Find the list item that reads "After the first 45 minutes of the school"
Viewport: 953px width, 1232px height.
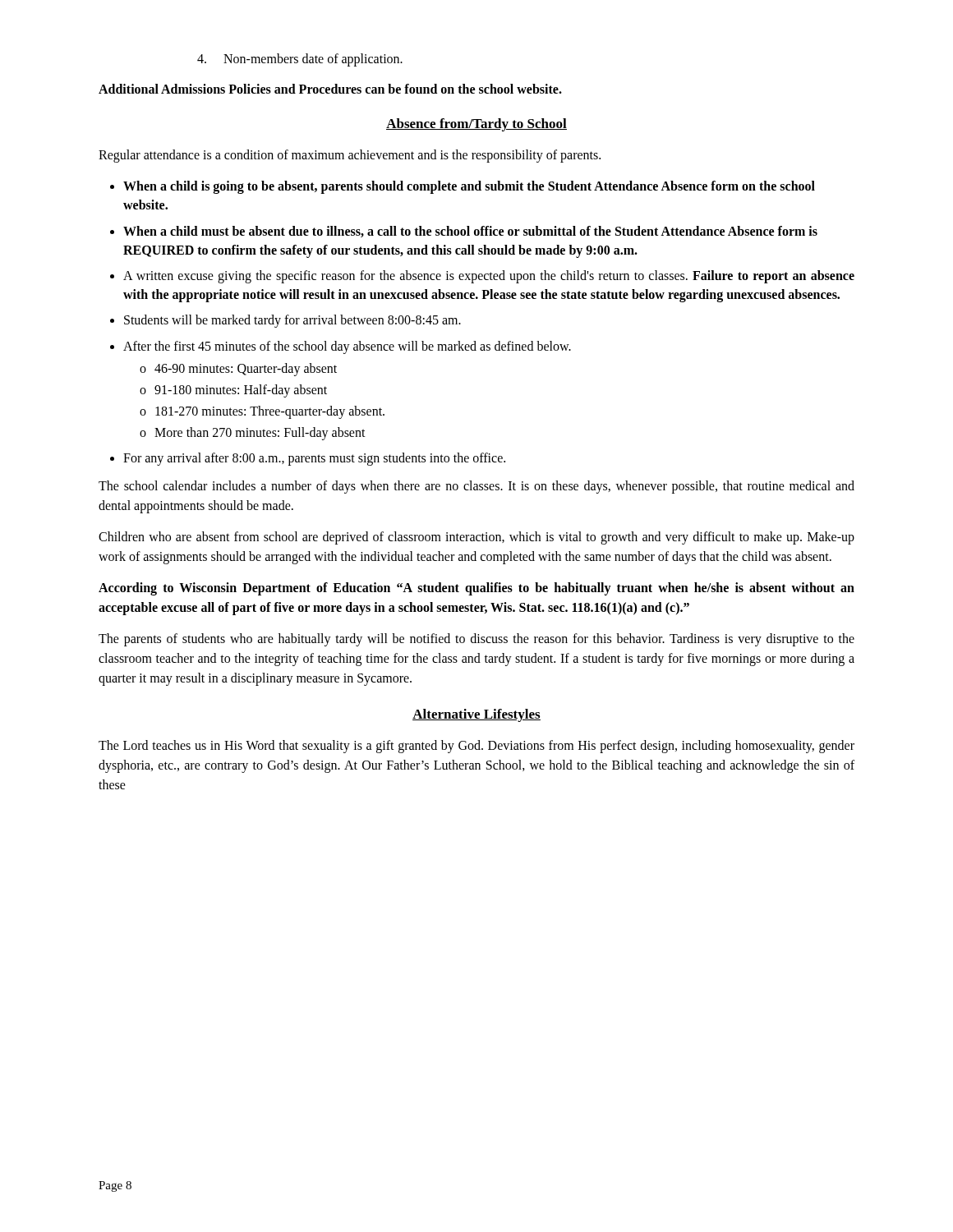click(347, 347)
